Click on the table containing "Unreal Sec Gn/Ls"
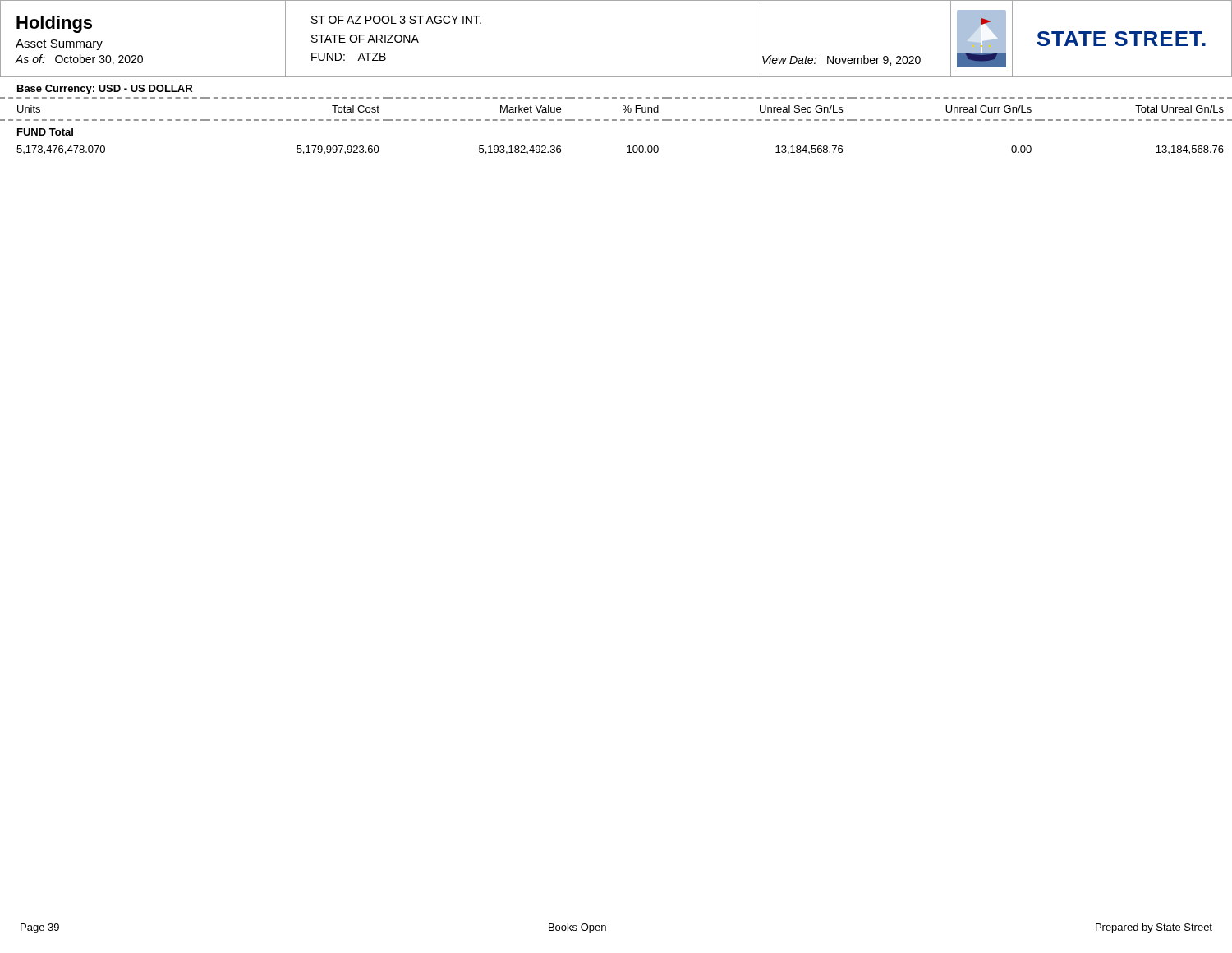Viewport: 1232px width, 953px height. pos(616,129)
